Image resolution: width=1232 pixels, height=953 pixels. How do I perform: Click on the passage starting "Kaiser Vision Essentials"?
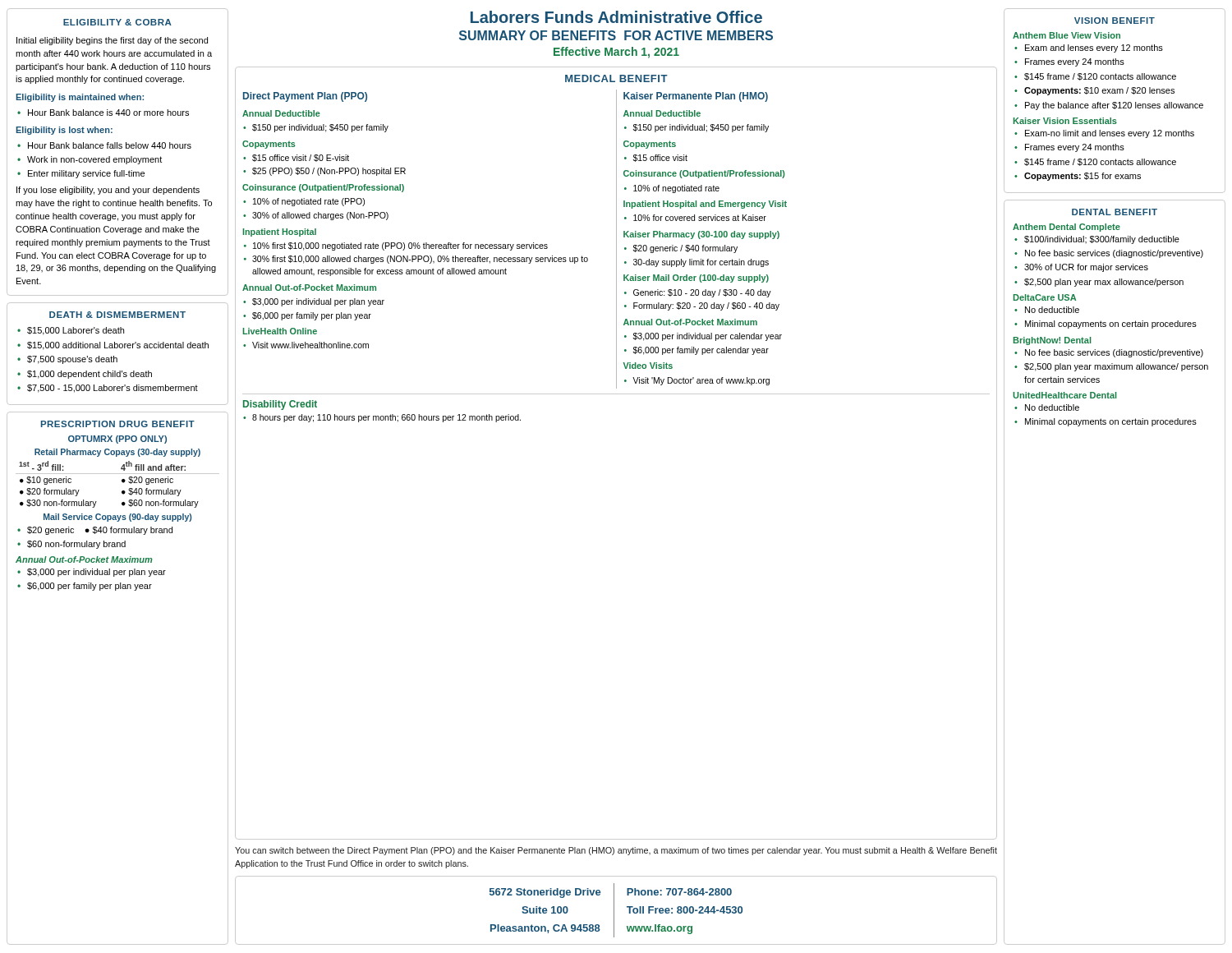pos(1065,121)
